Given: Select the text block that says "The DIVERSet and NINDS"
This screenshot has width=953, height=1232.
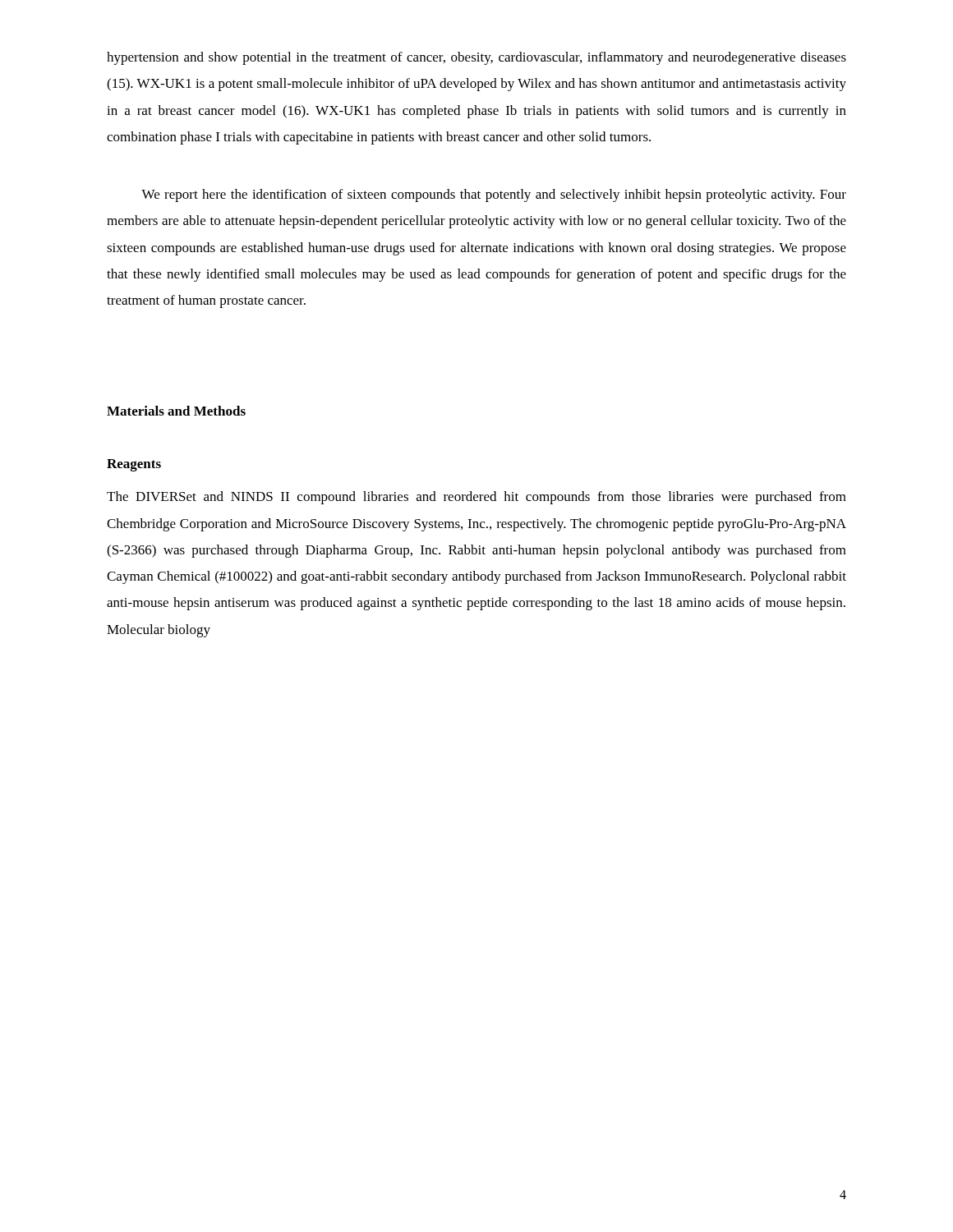Looking at the screenshot, I should [x=476, y=564].
